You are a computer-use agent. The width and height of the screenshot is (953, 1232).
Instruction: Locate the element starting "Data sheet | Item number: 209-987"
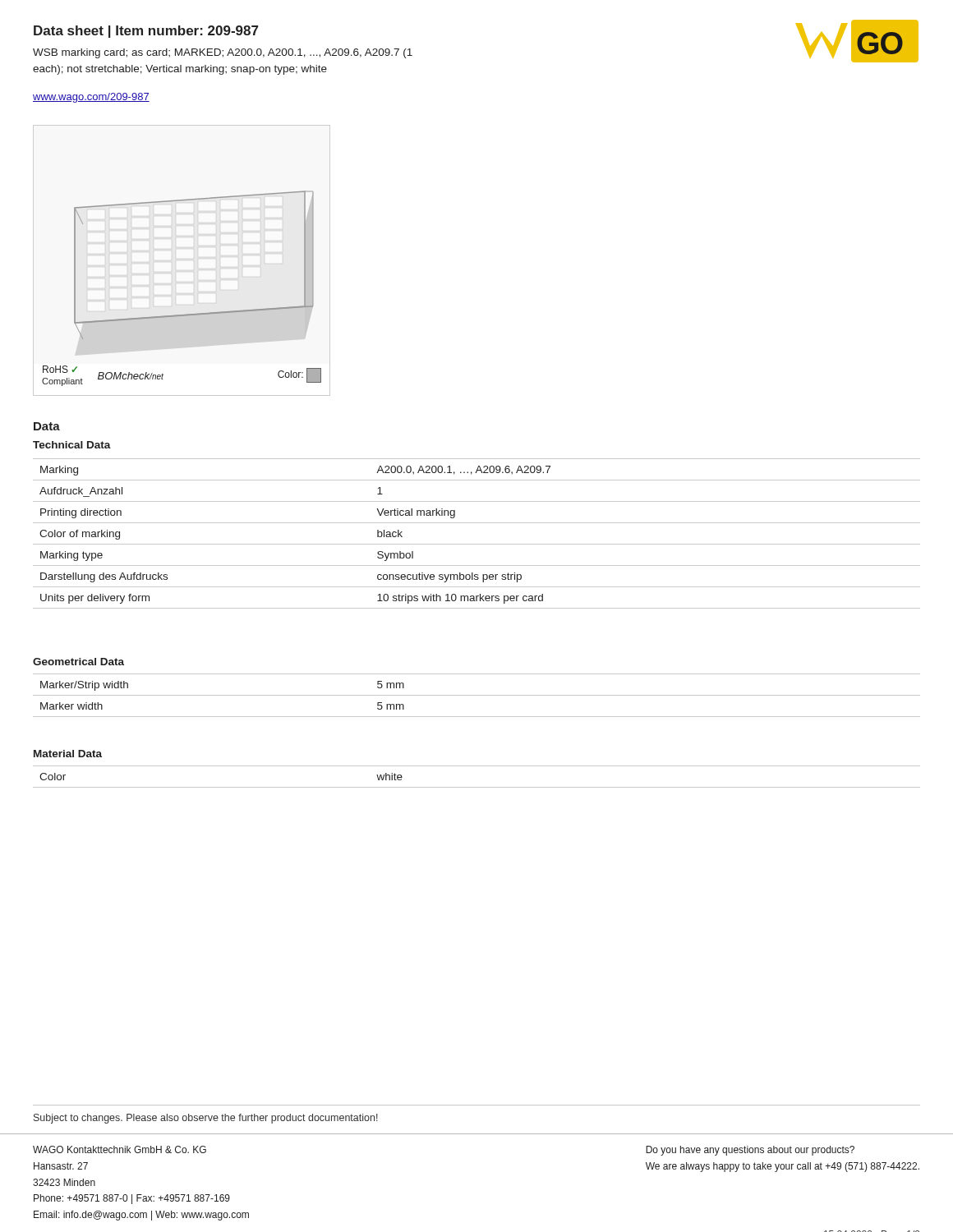click(x=146, y=31)
